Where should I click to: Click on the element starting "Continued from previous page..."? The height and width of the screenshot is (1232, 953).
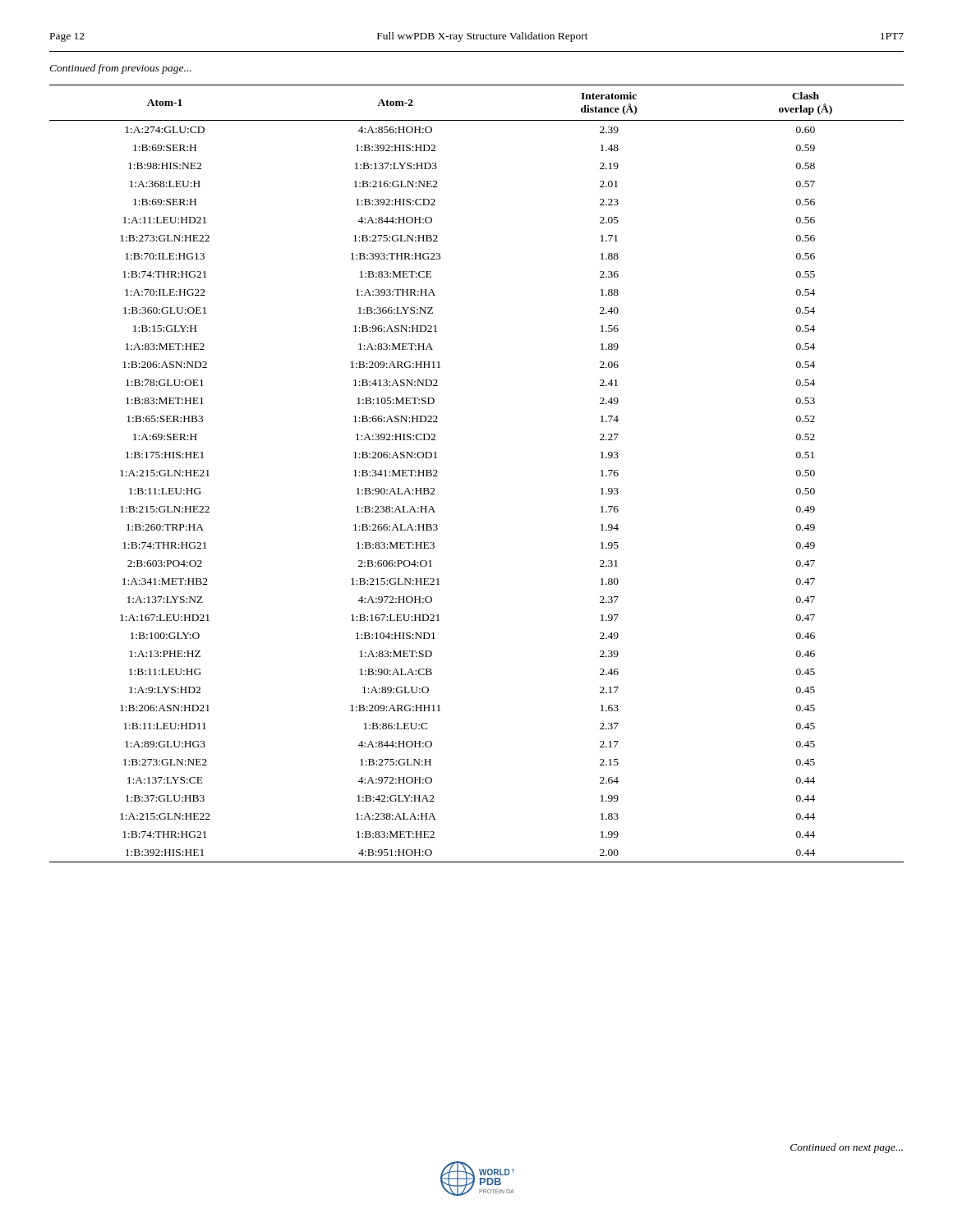pos(121,68)
